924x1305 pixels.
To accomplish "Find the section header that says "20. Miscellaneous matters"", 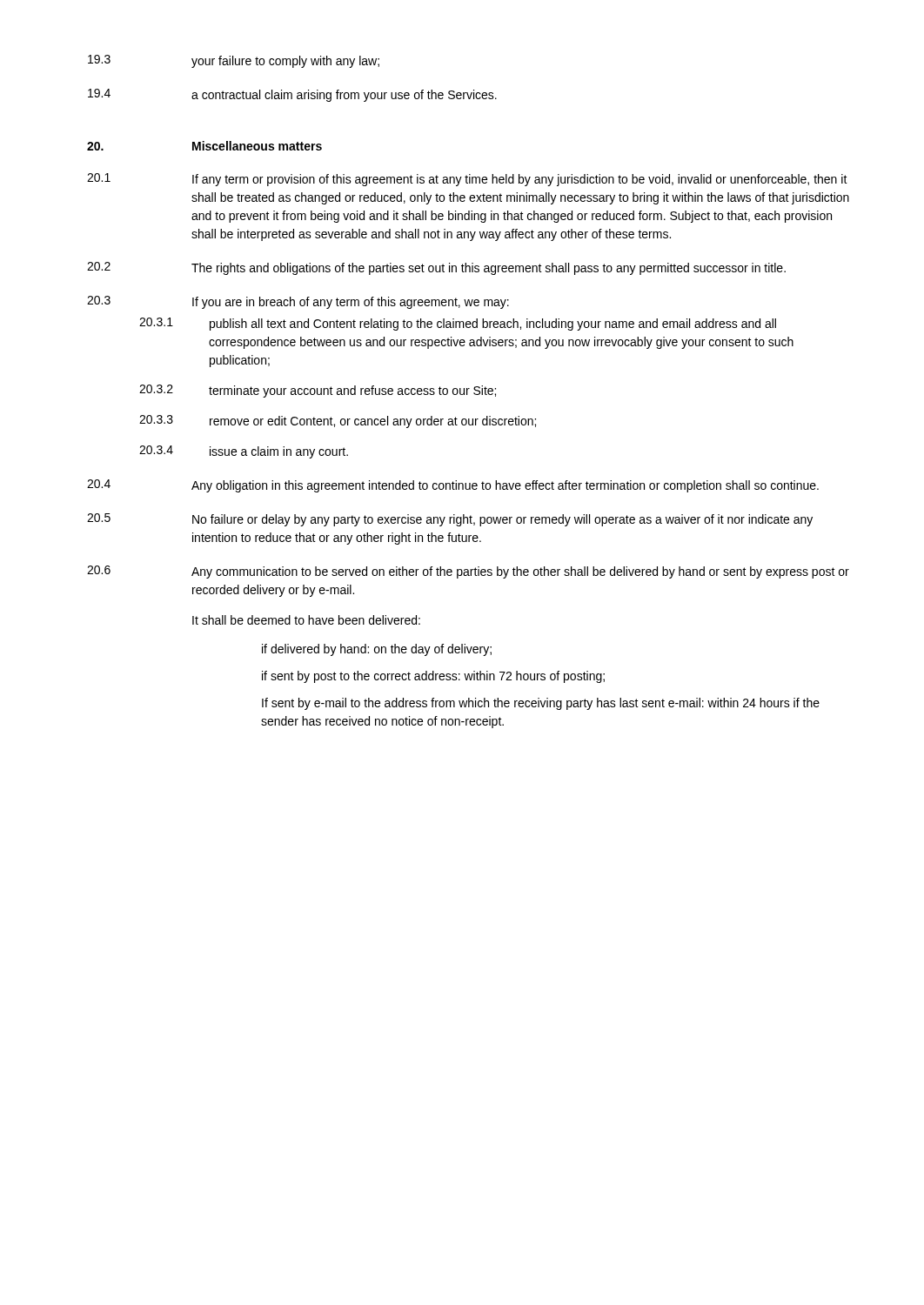I will point(205,146).
